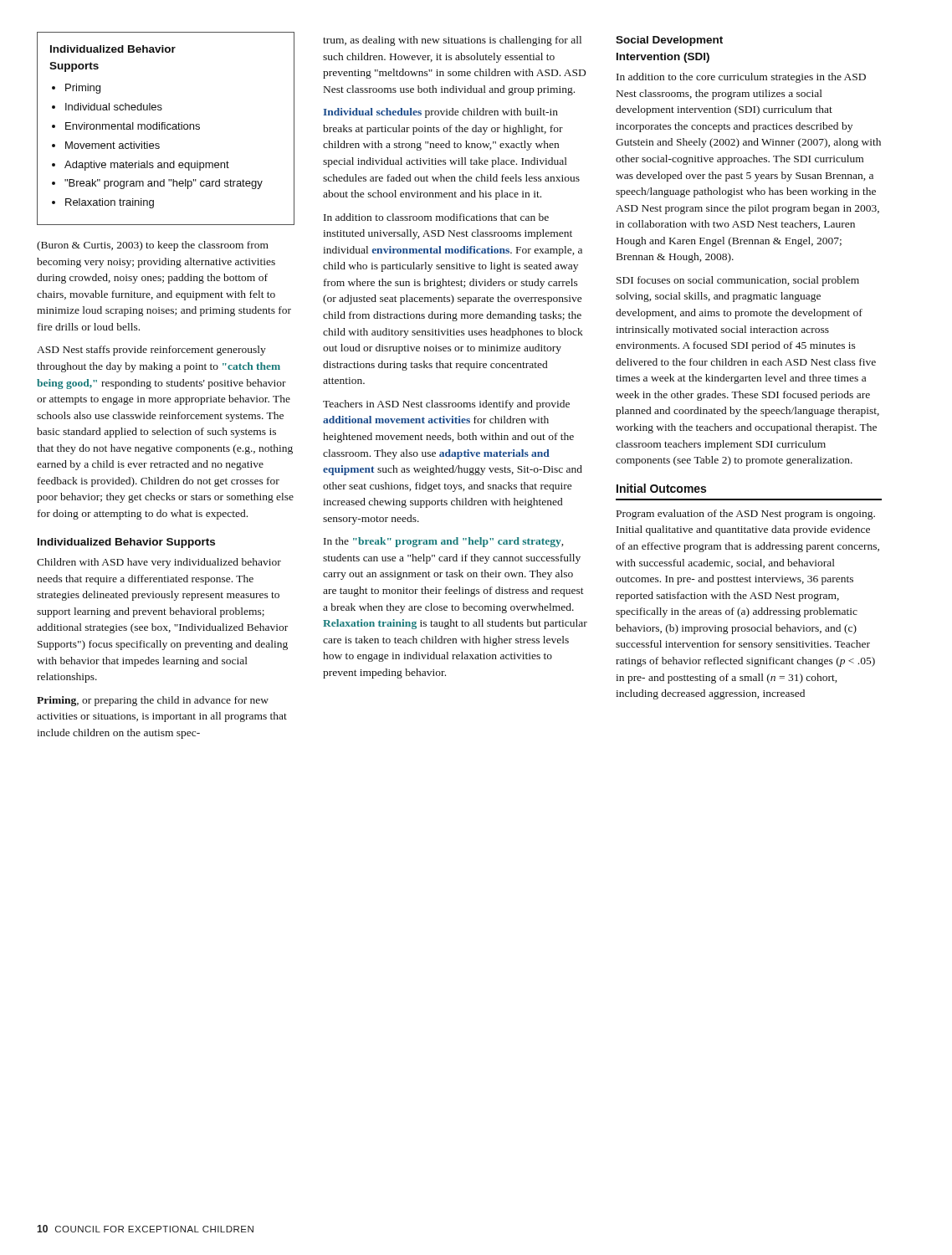Navigate to the element starting "Individualized Behavior Supports"
This screenshot has height=1255, width=952.
tap(126, 541)
